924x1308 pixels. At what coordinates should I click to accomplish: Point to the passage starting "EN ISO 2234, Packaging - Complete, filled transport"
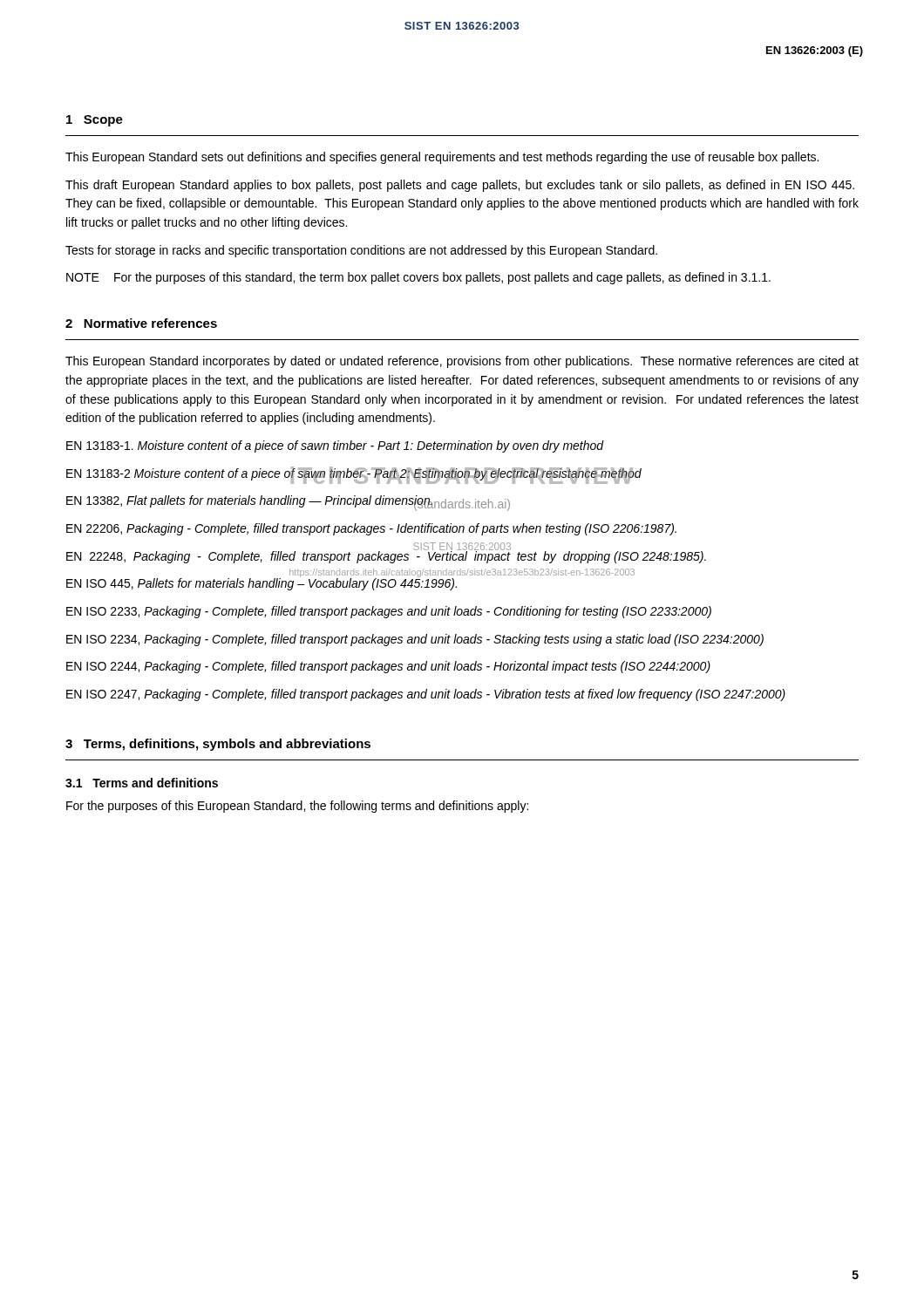click(462, 640)
